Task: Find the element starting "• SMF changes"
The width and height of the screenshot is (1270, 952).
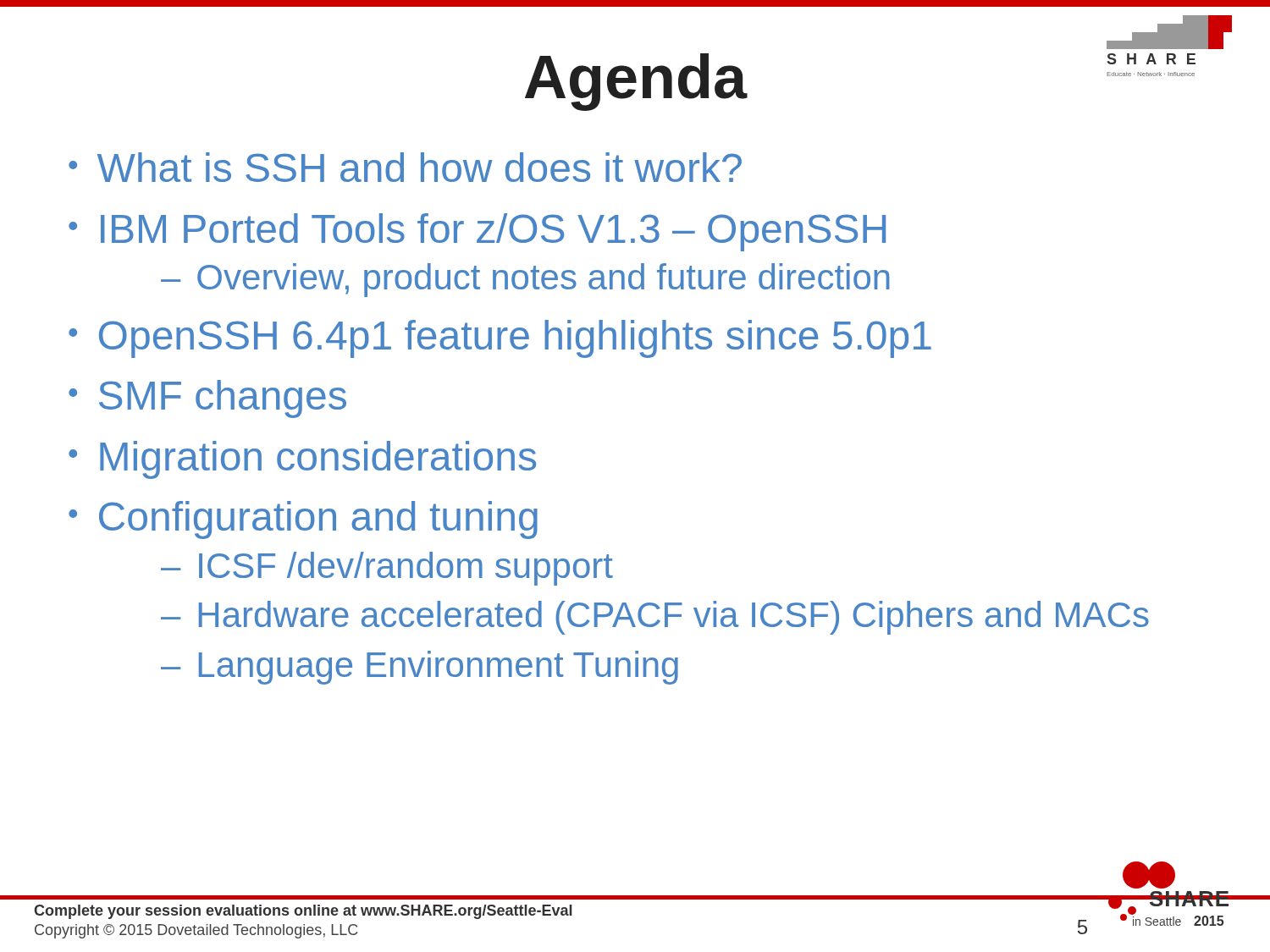Action: coord(208,396)
